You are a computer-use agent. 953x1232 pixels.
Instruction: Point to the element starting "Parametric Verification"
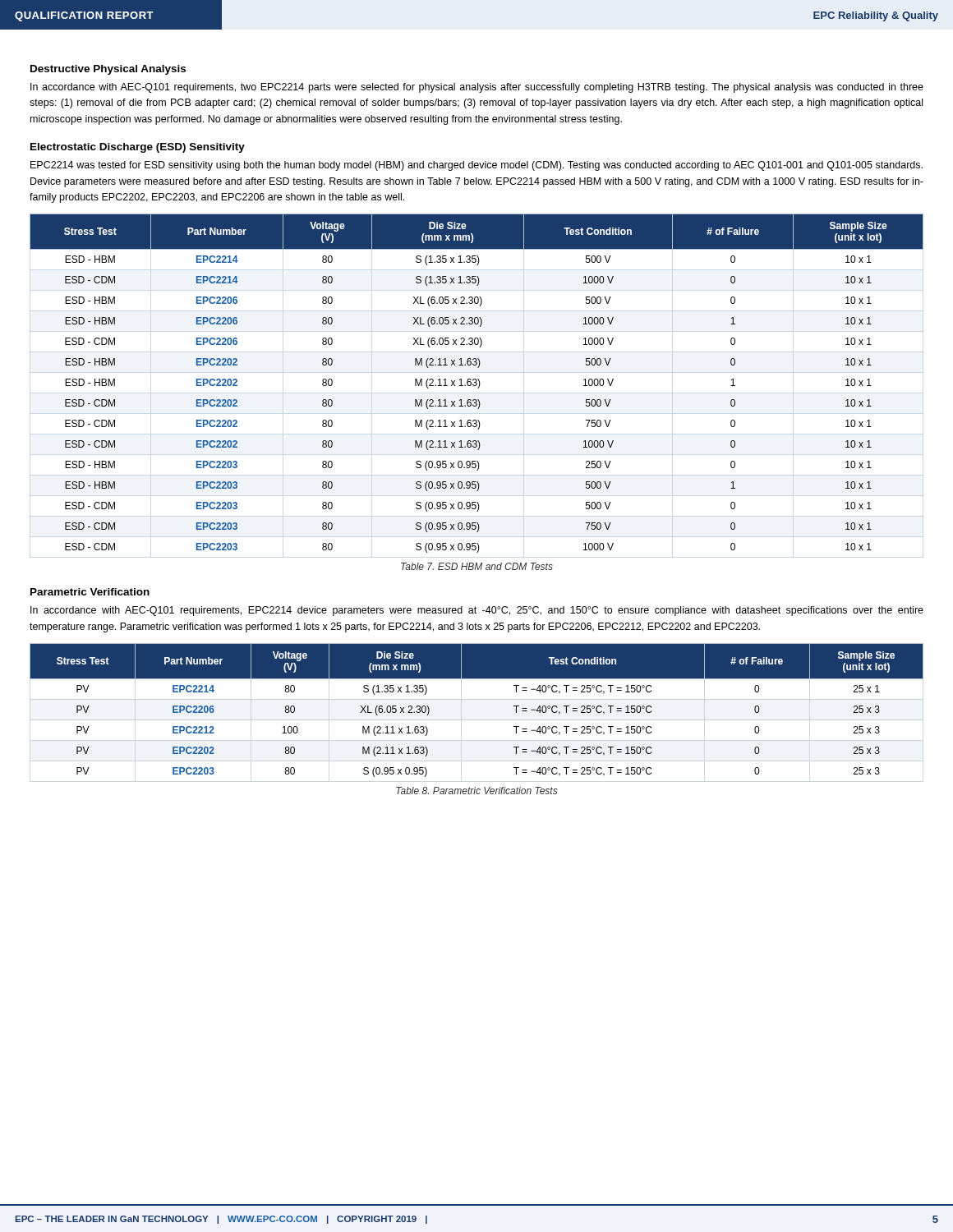90,592
